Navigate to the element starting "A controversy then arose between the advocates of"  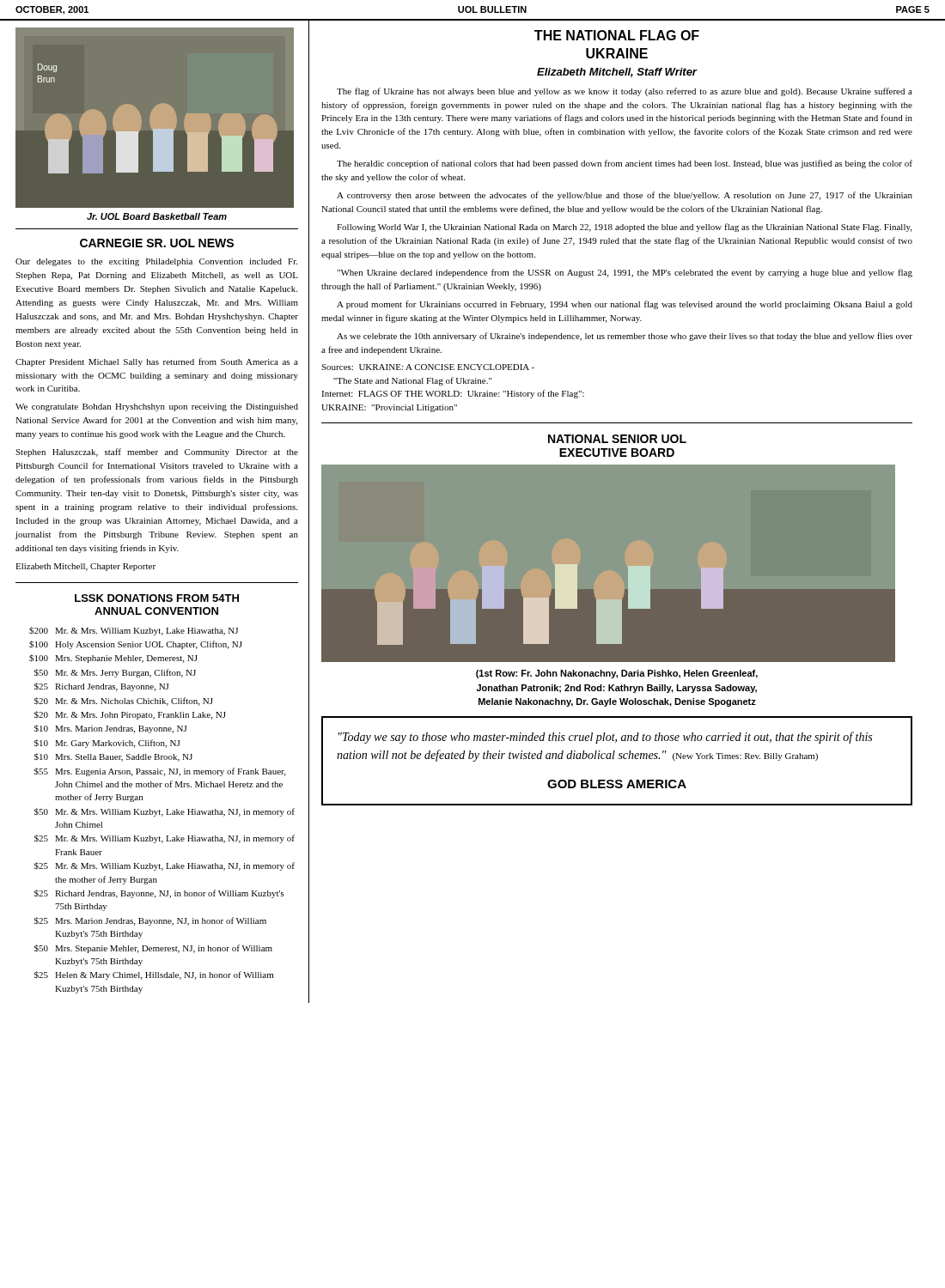coord(617,202)
